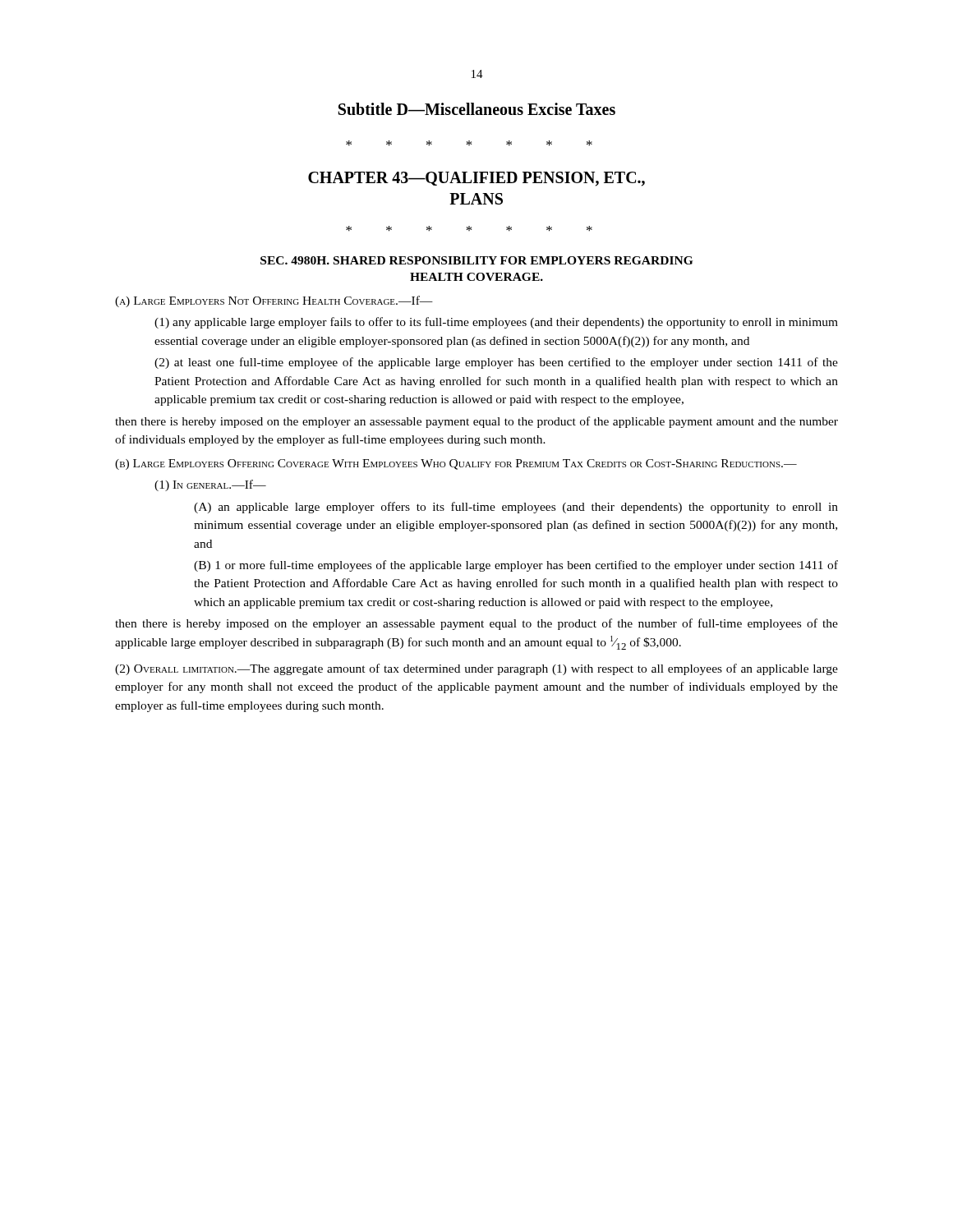This screenshot has width=953, height=1232.
Task: Find the text starting "(a) Large Employers Not Offering Health Coverage.—If— (1)"
Action: click(x=476, y=370)
